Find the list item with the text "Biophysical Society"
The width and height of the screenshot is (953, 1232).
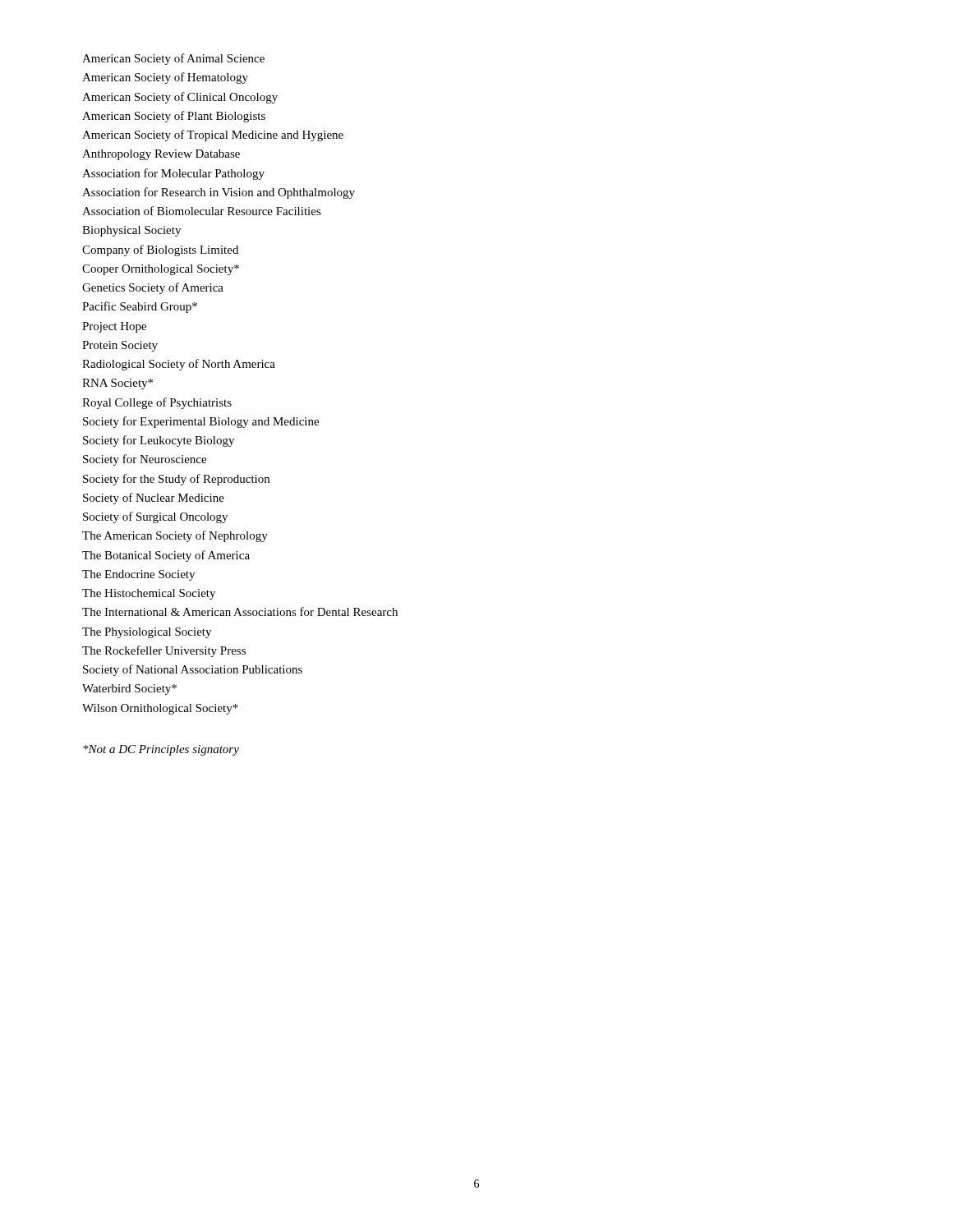[x=131, y=231]
